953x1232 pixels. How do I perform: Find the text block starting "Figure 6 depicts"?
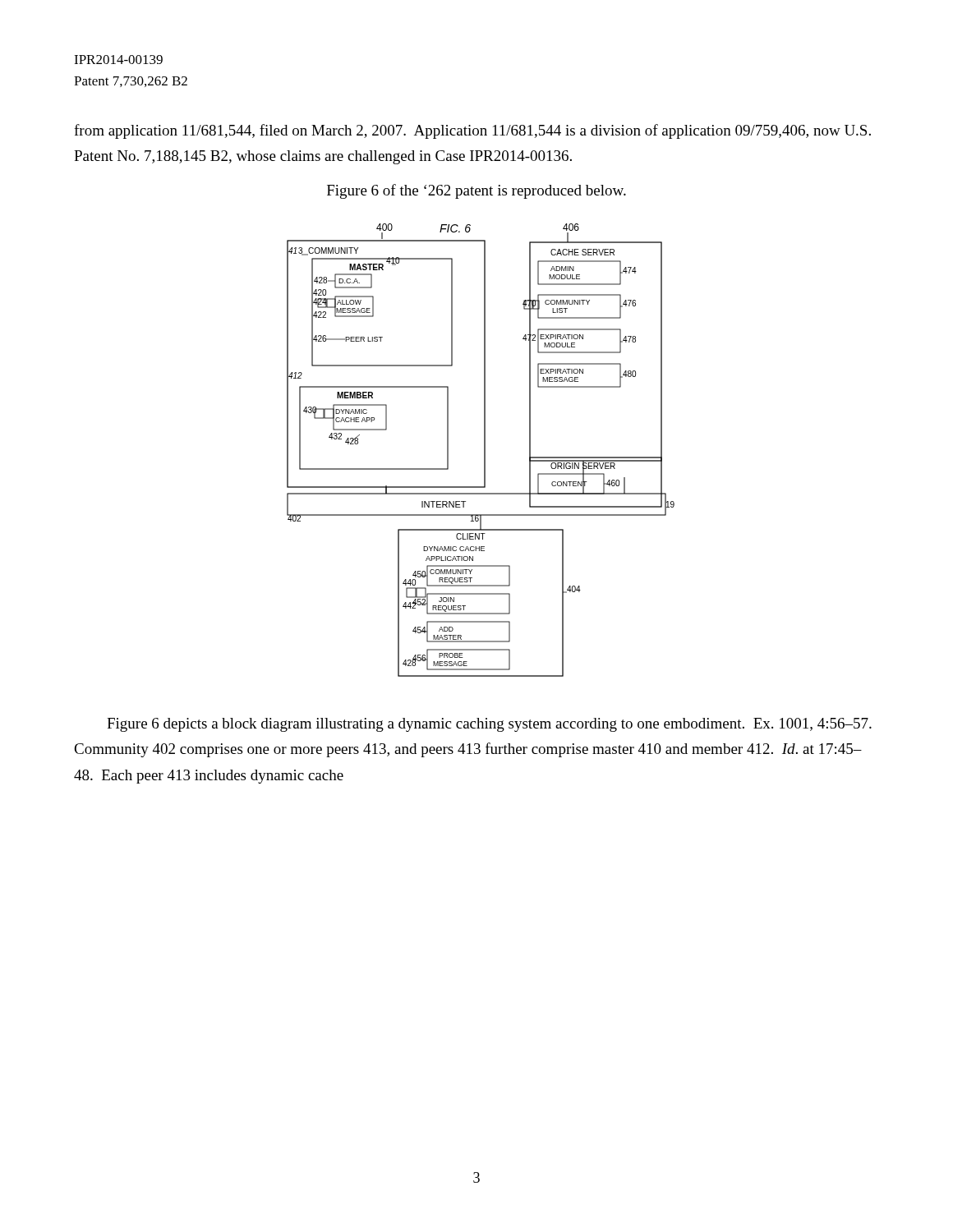475,749
